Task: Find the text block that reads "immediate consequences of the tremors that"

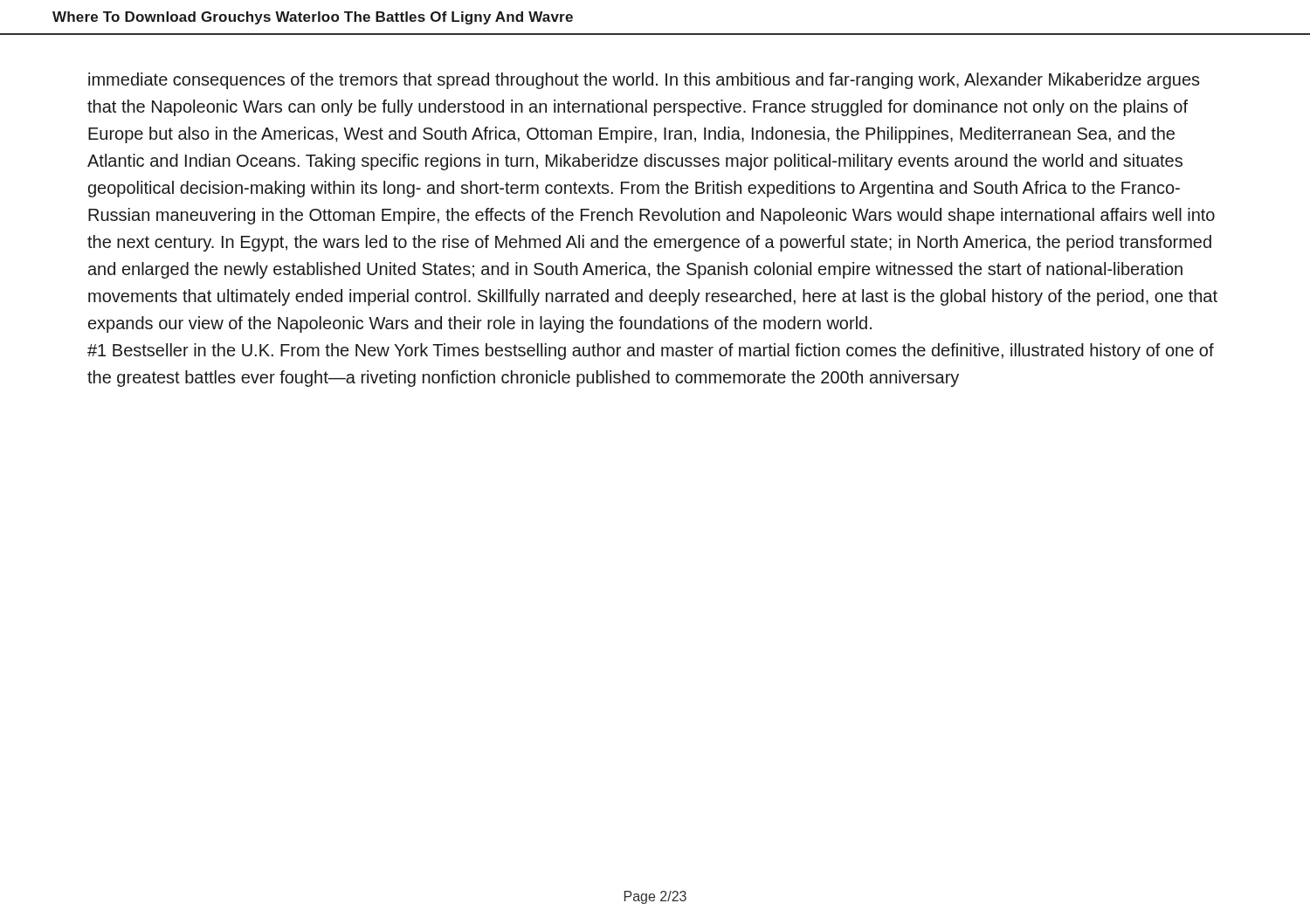Action: 652,201
